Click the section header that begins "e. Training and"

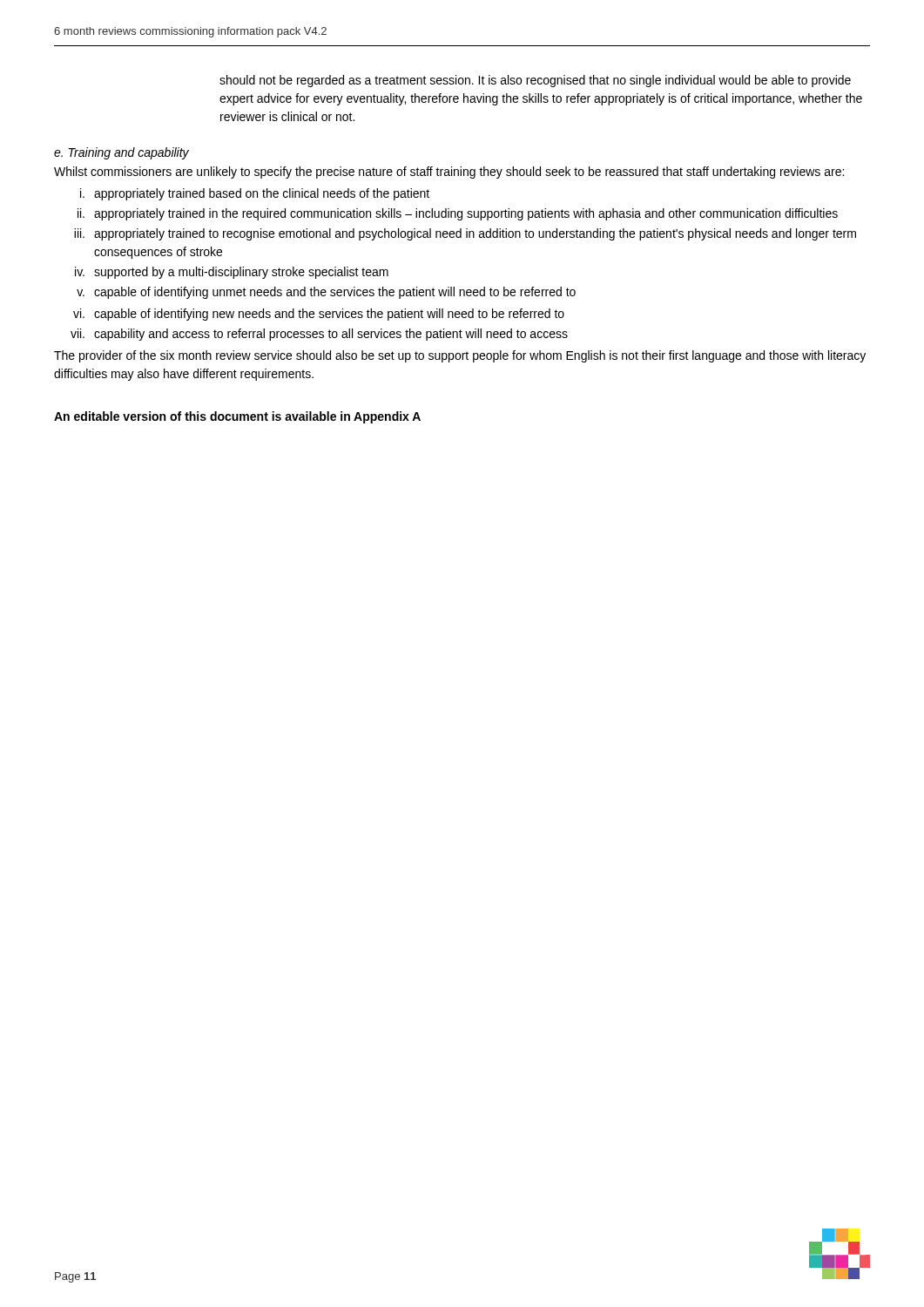click(121, 152)
